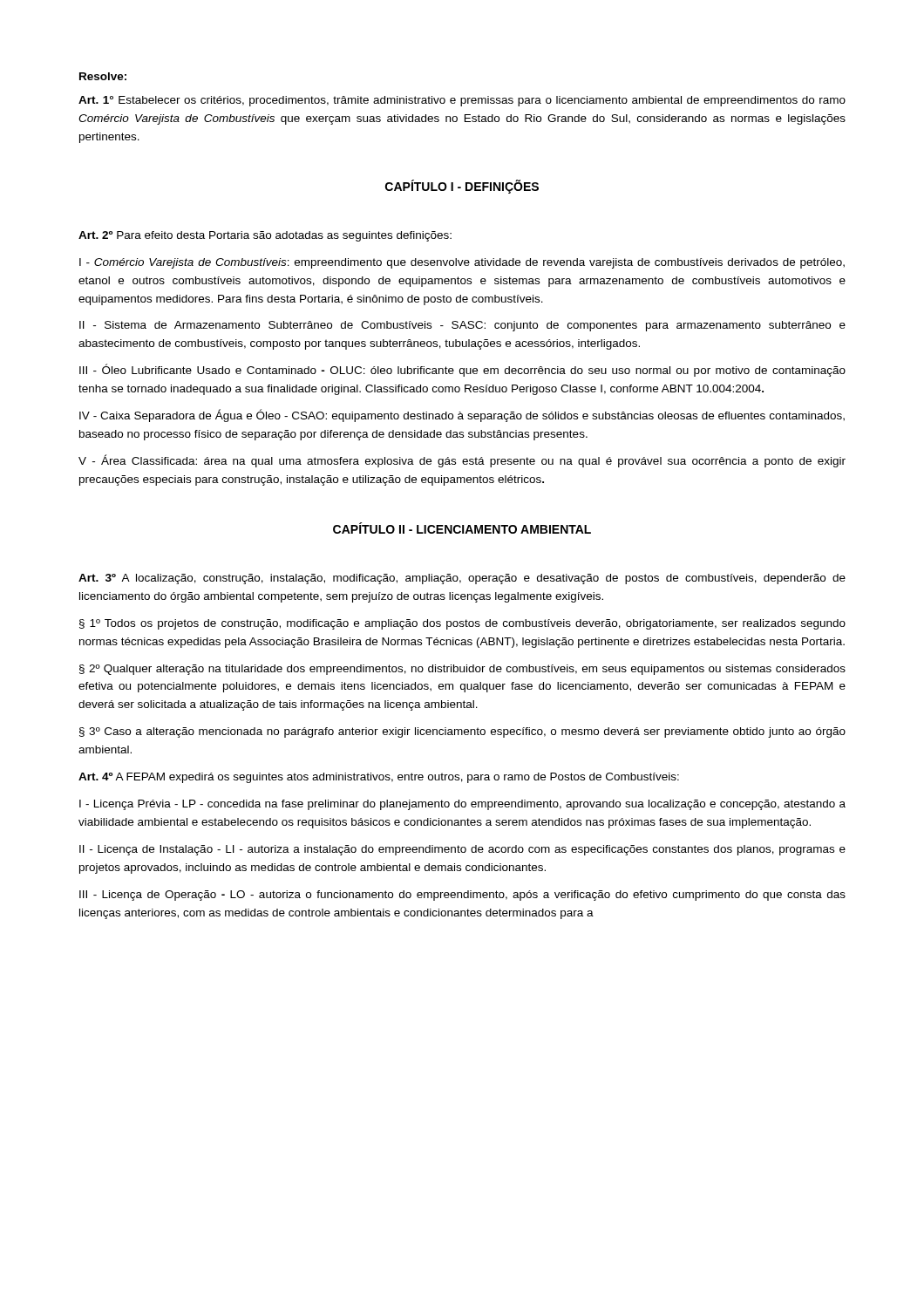Viewport: 924px width, 1308px height.
Task: Click on the text block containing "§ 1º Todos os projetos de construção, modificação"
Action: pyautogui.click(x=462, y=633)
